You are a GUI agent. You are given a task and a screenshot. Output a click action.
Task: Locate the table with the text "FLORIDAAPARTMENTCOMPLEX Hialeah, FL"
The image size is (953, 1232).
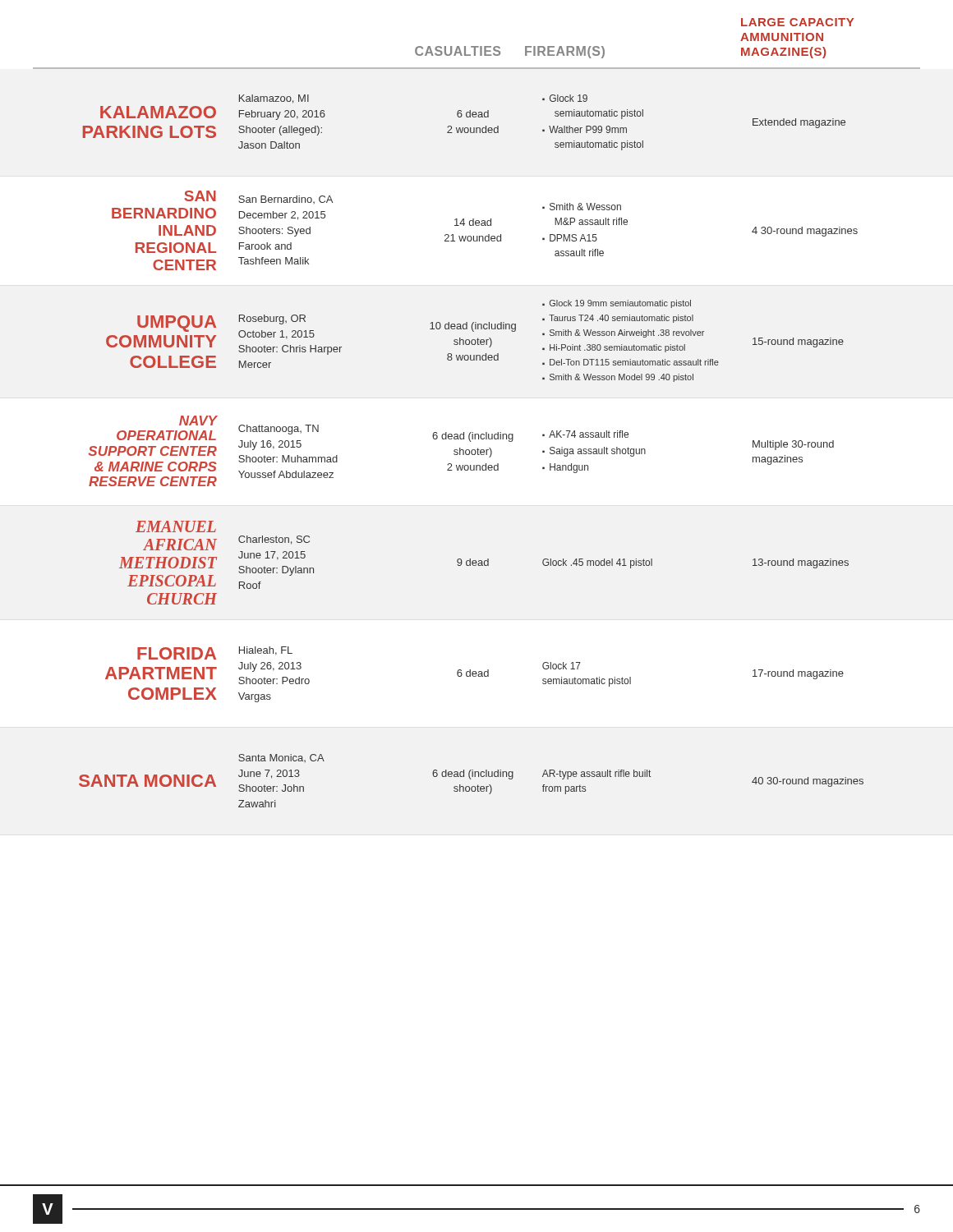click(x=476, y=674)
